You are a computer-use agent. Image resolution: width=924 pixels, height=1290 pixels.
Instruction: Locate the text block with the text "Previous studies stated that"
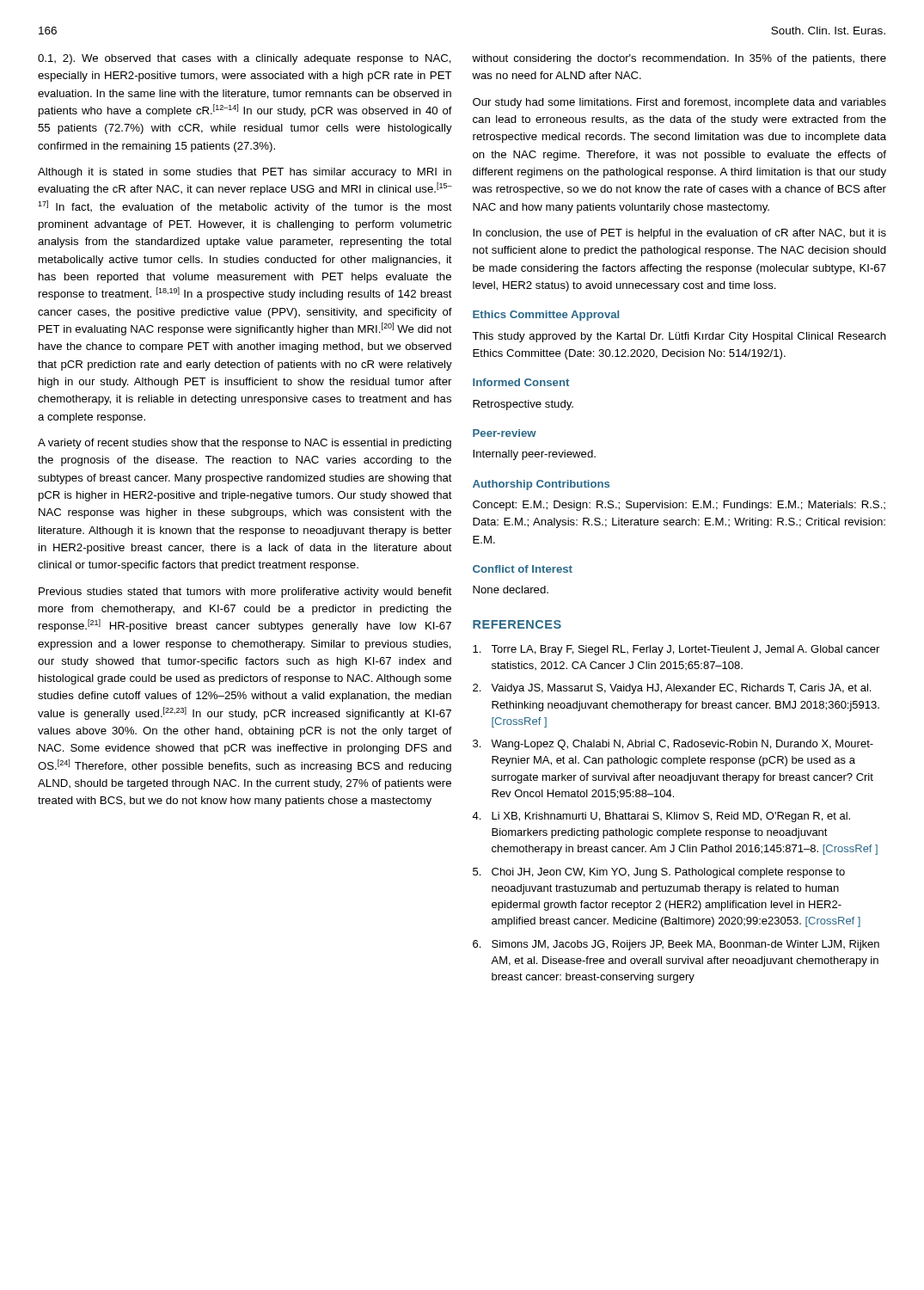coord(245,696)
